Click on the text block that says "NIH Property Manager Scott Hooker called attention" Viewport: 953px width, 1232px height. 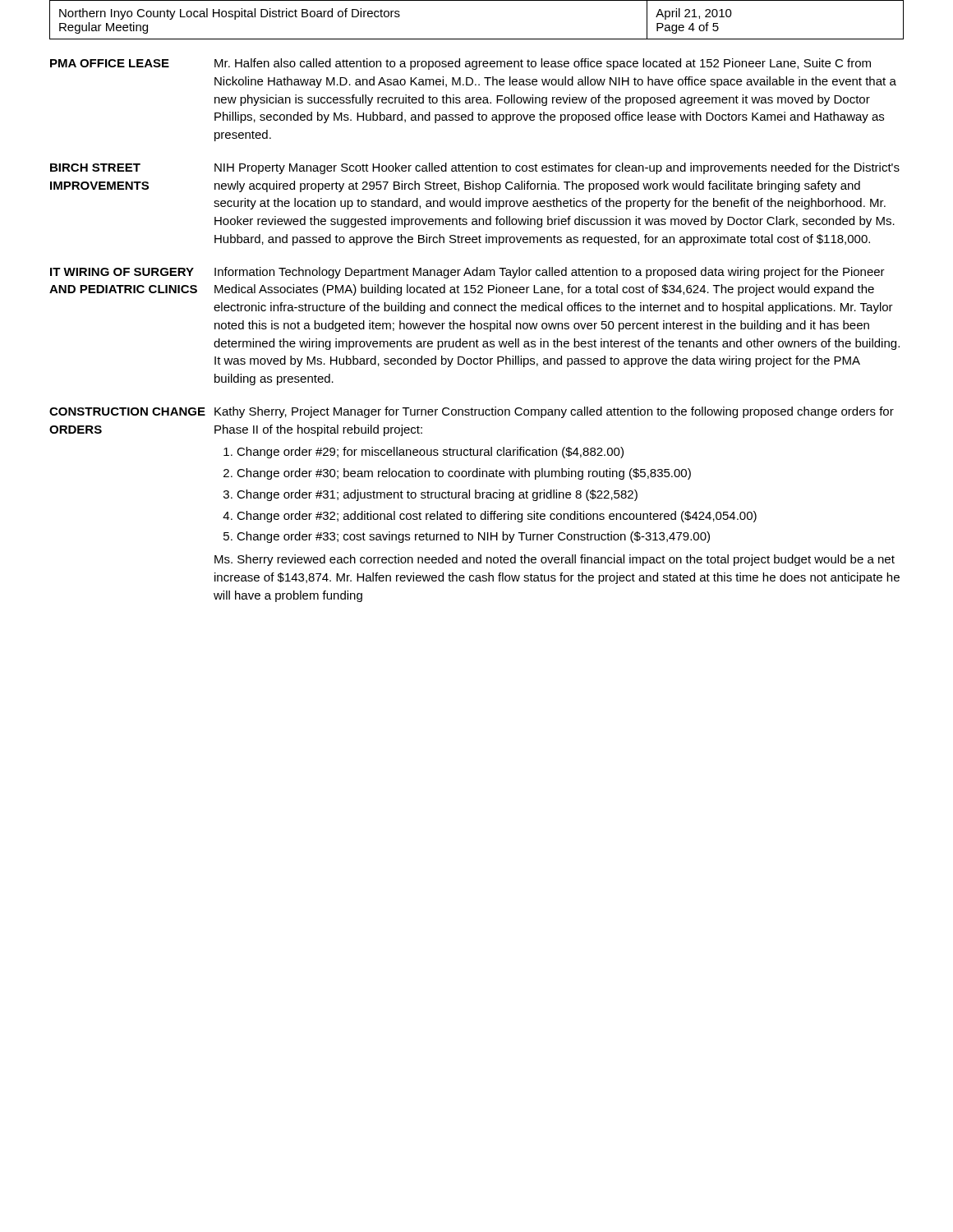557,203
